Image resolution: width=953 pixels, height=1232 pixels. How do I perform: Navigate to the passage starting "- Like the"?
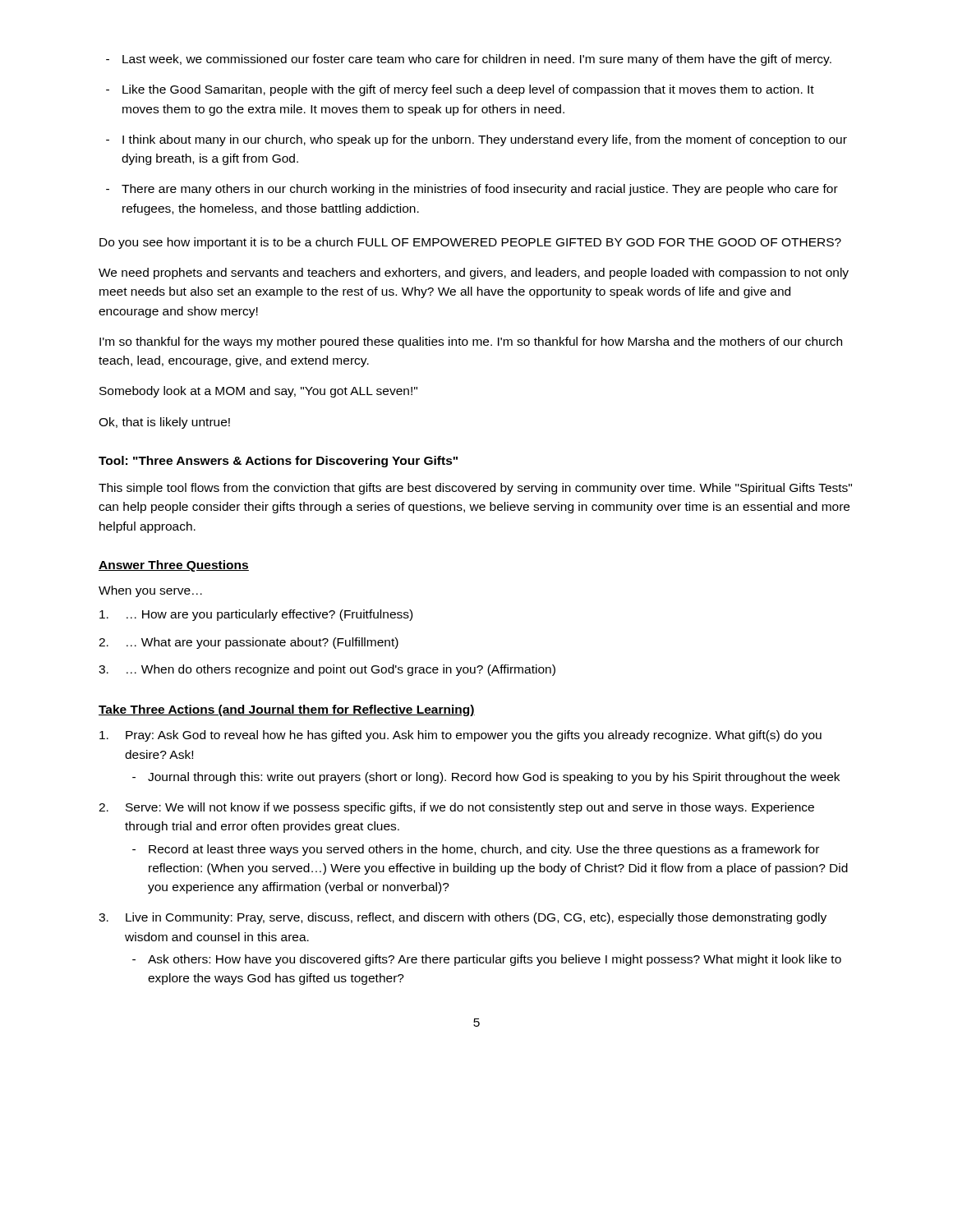(476, 99)
